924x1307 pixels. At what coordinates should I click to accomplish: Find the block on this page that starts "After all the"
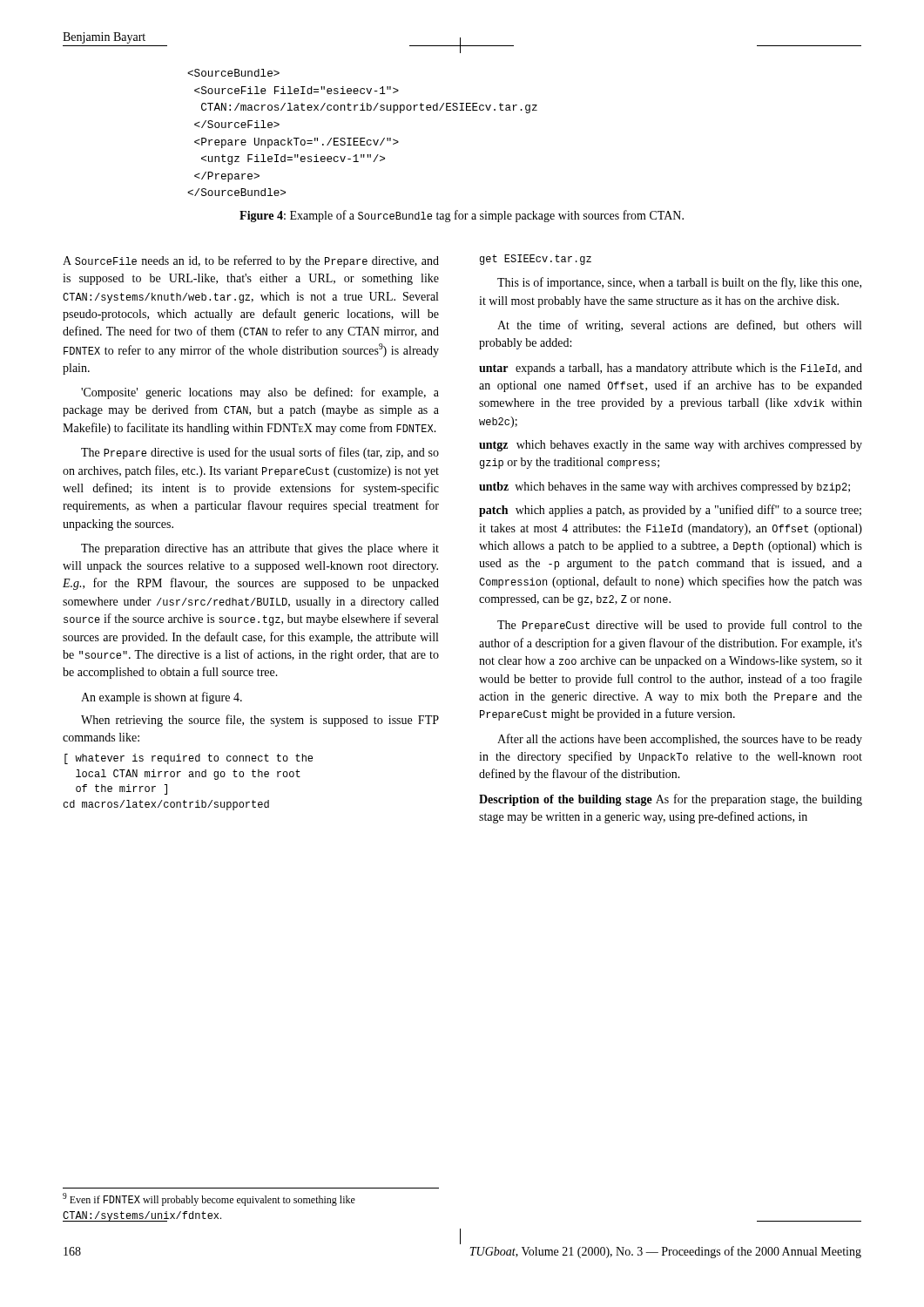[x=671, y=757]
